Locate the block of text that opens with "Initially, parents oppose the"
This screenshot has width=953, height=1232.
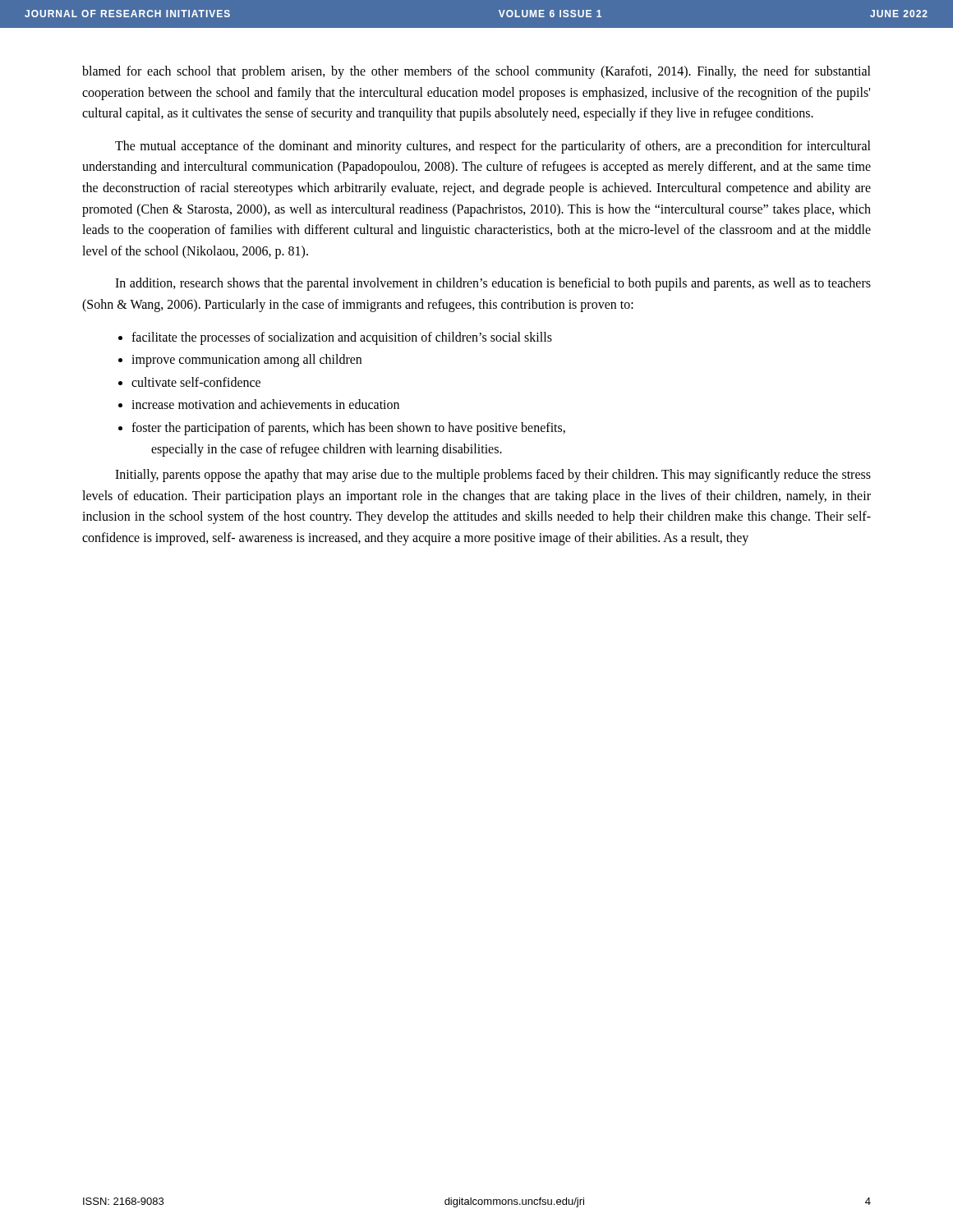(x=476, y=506)
